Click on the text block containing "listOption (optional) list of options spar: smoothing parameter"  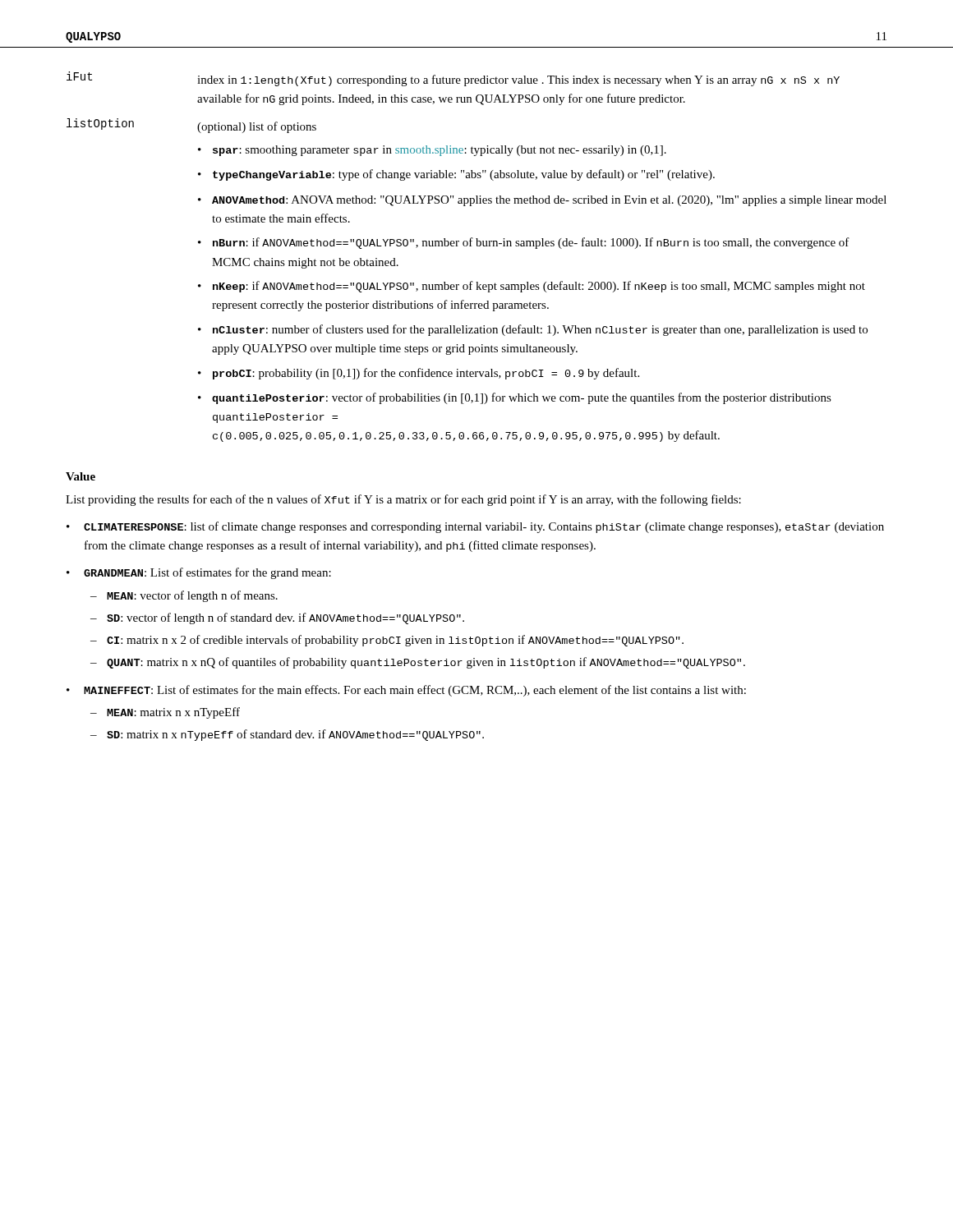476,284
